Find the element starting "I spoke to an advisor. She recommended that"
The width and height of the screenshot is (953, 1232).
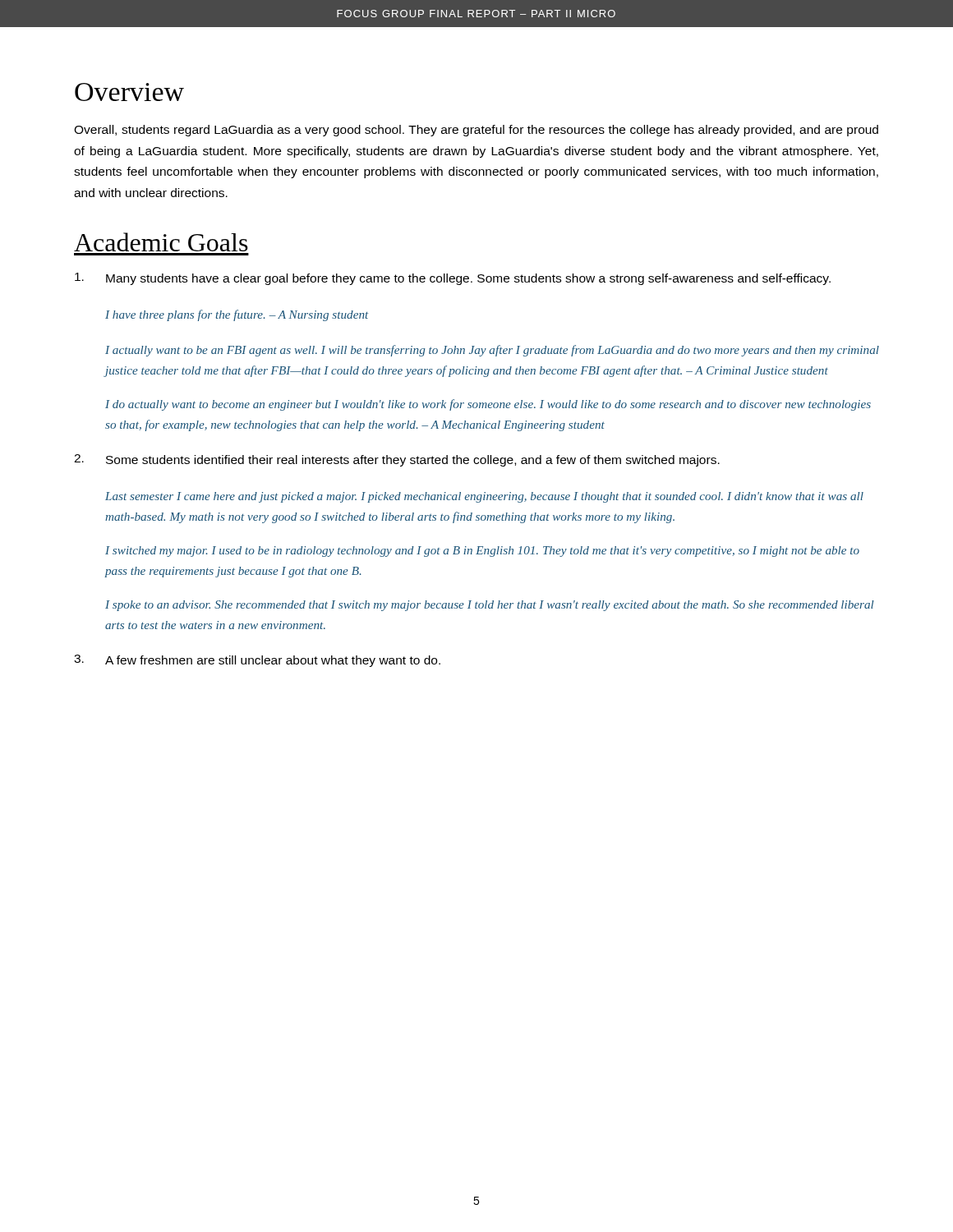coord(490,614)
